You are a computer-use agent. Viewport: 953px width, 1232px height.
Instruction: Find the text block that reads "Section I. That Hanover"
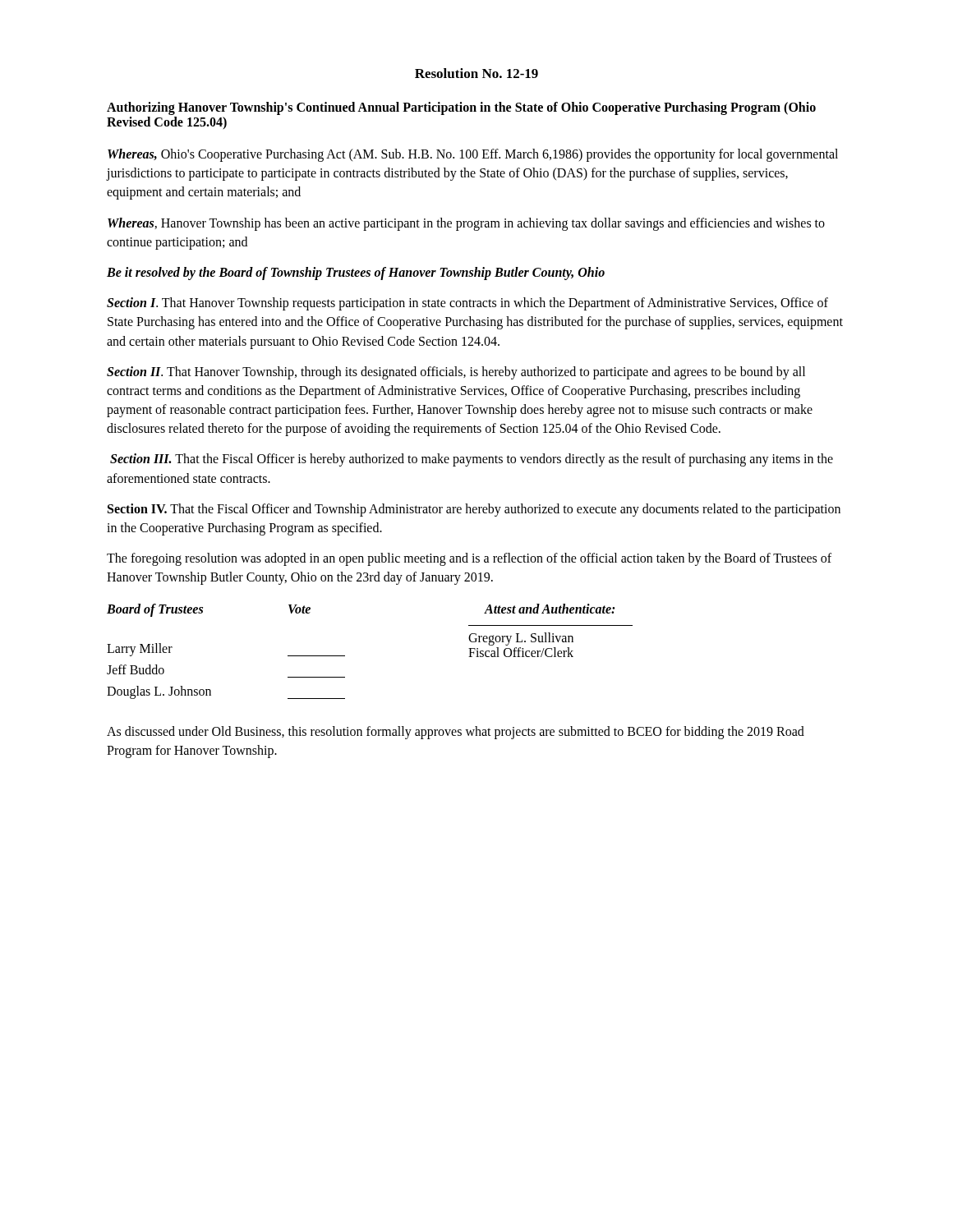tap(475, 322)
